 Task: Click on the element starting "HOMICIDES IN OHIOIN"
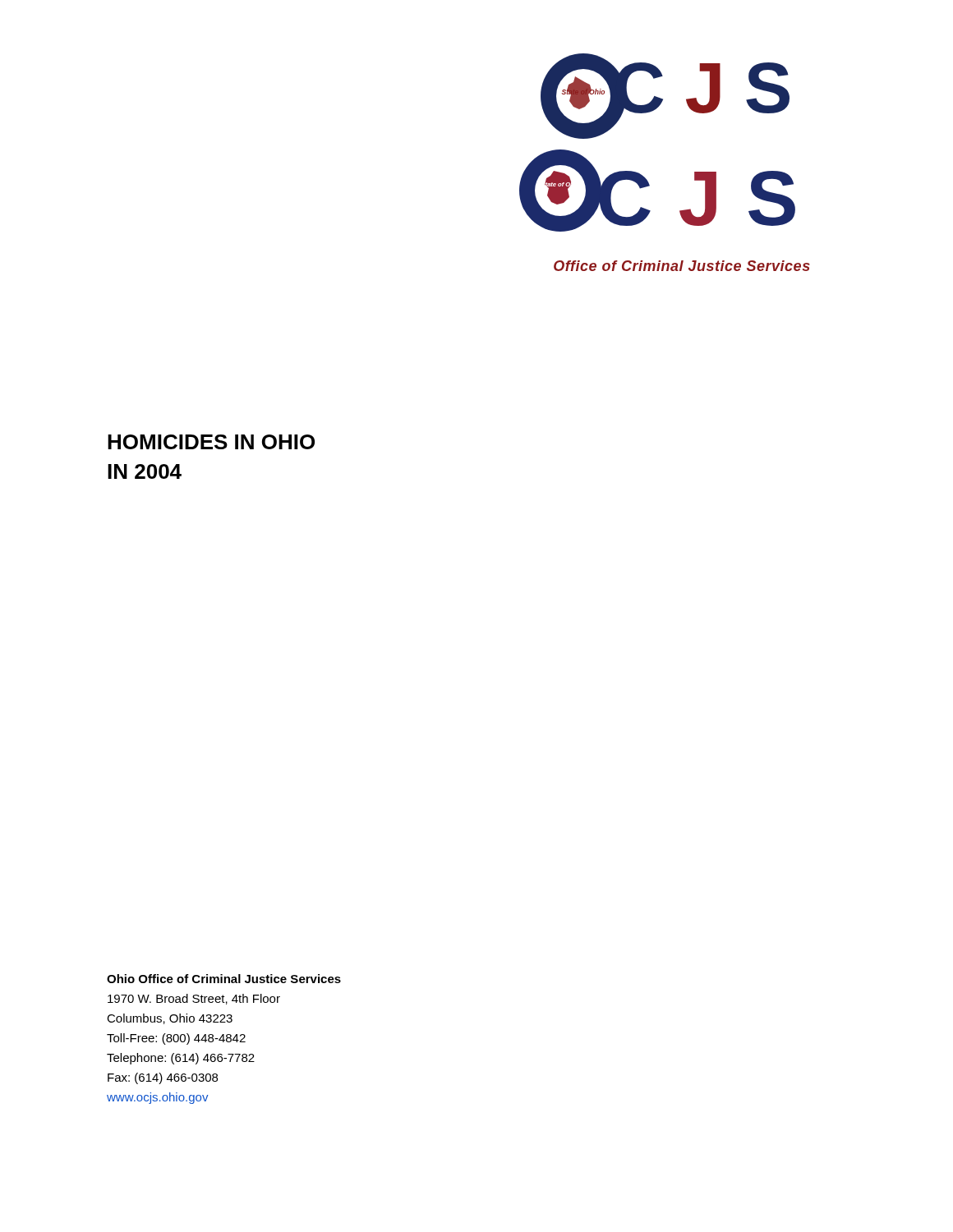point(312,457)
